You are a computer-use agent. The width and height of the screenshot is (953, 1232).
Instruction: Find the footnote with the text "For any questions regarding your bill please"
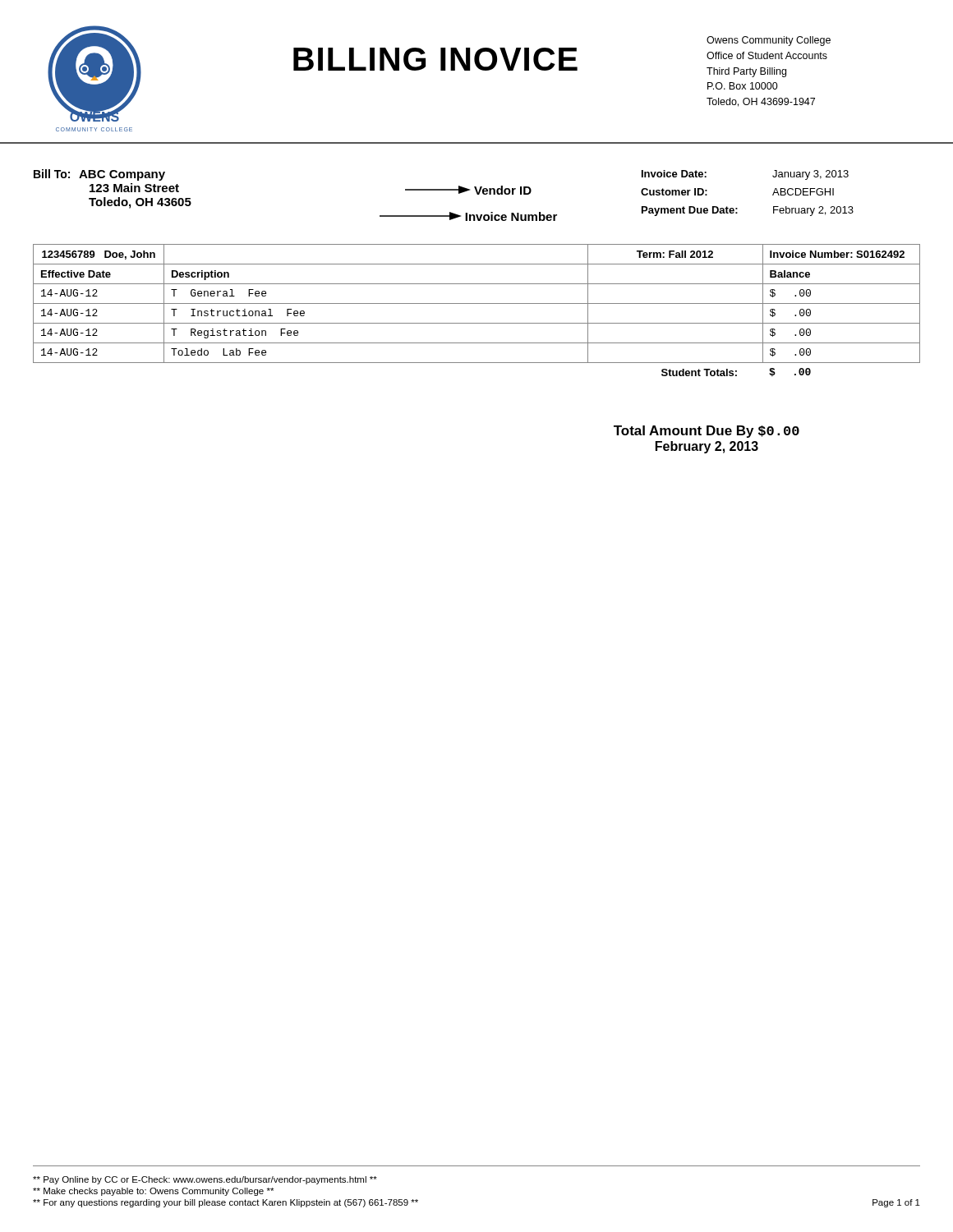click(226, 1202)
